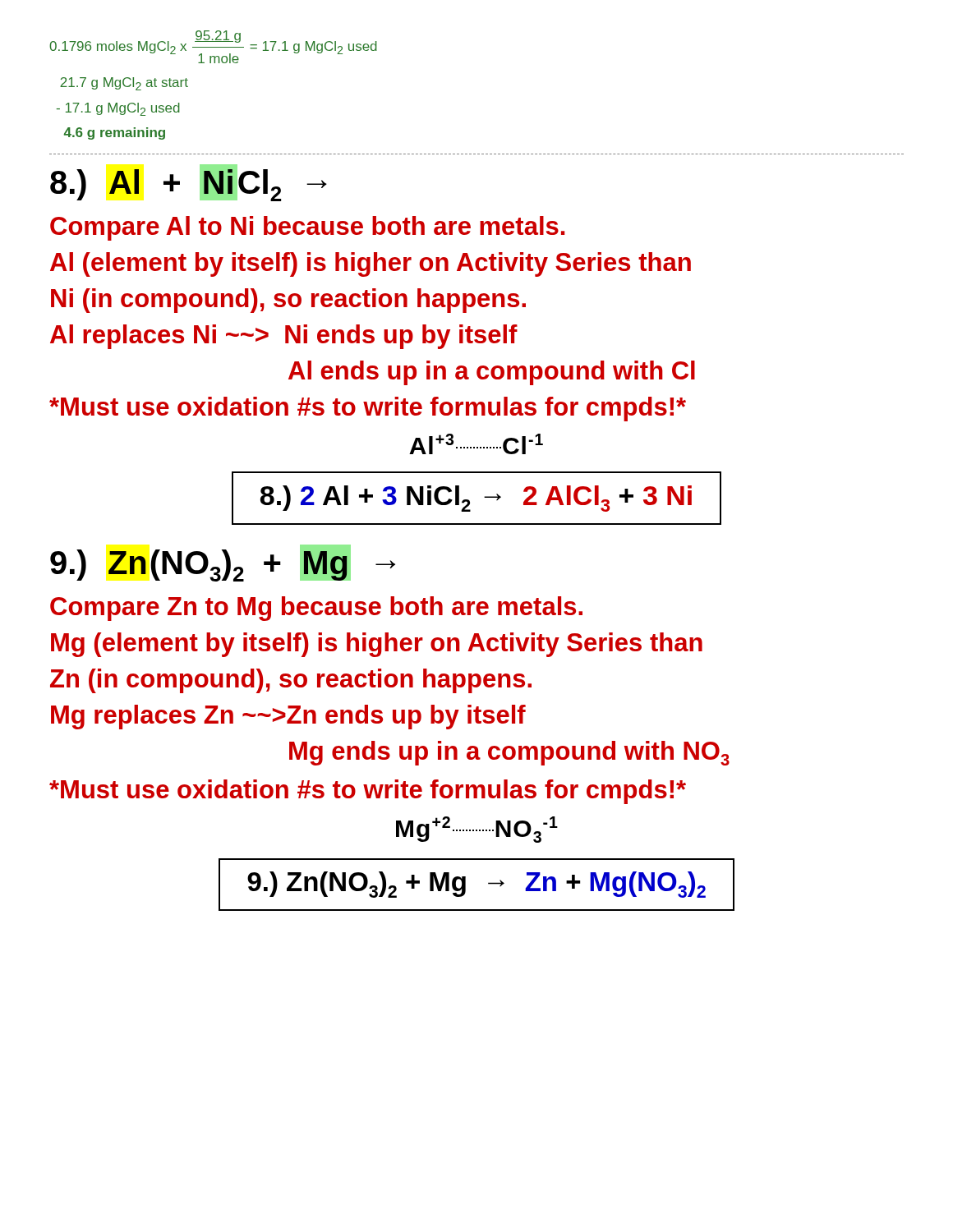This screenshot has height=1232, width=953.
Task: Find the text block that says "Compare Al to Ni because"
Action: point(373,317)
